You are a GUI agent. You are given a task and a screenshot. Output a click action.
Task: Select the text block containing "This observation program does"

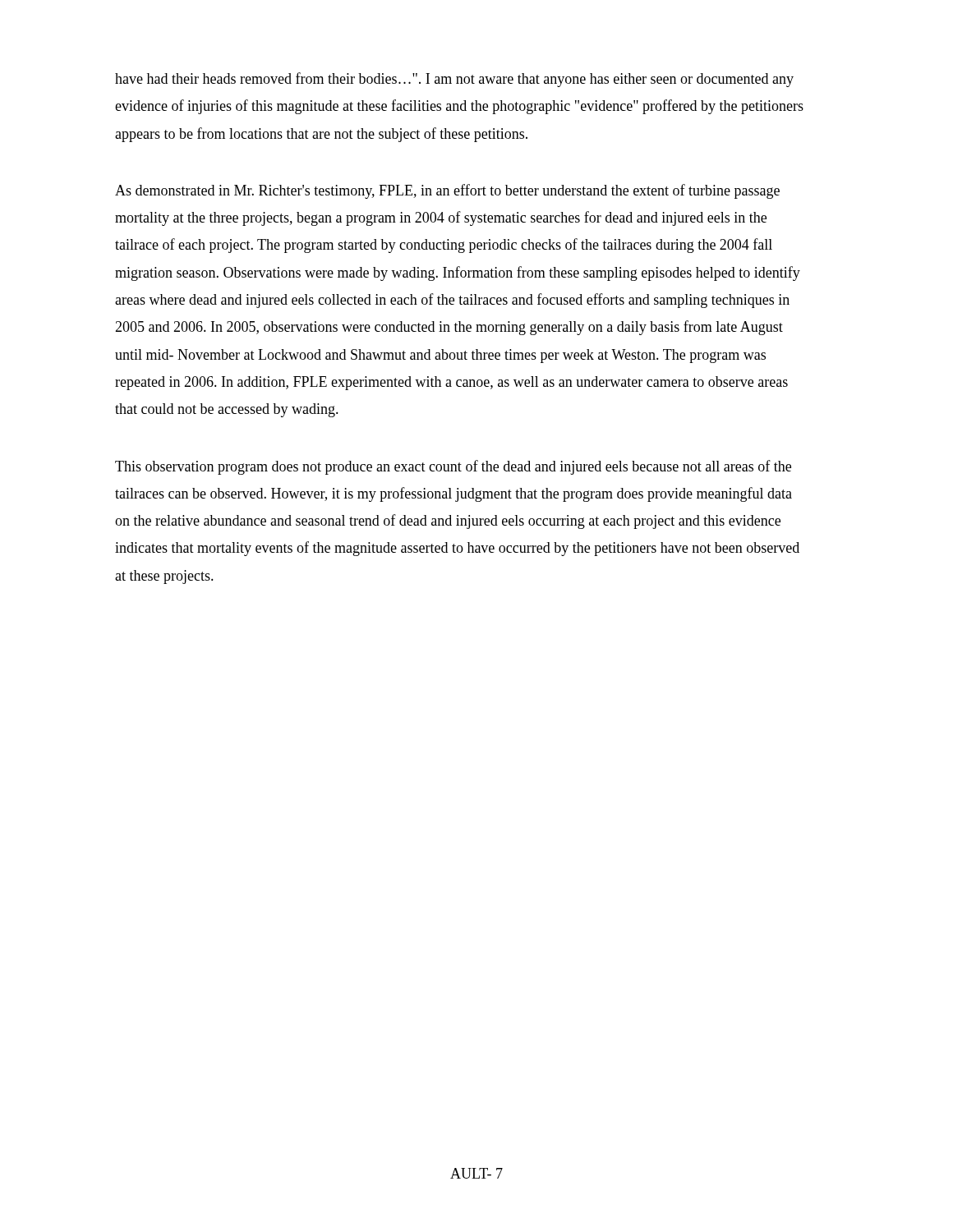click(x=457, y=521)
